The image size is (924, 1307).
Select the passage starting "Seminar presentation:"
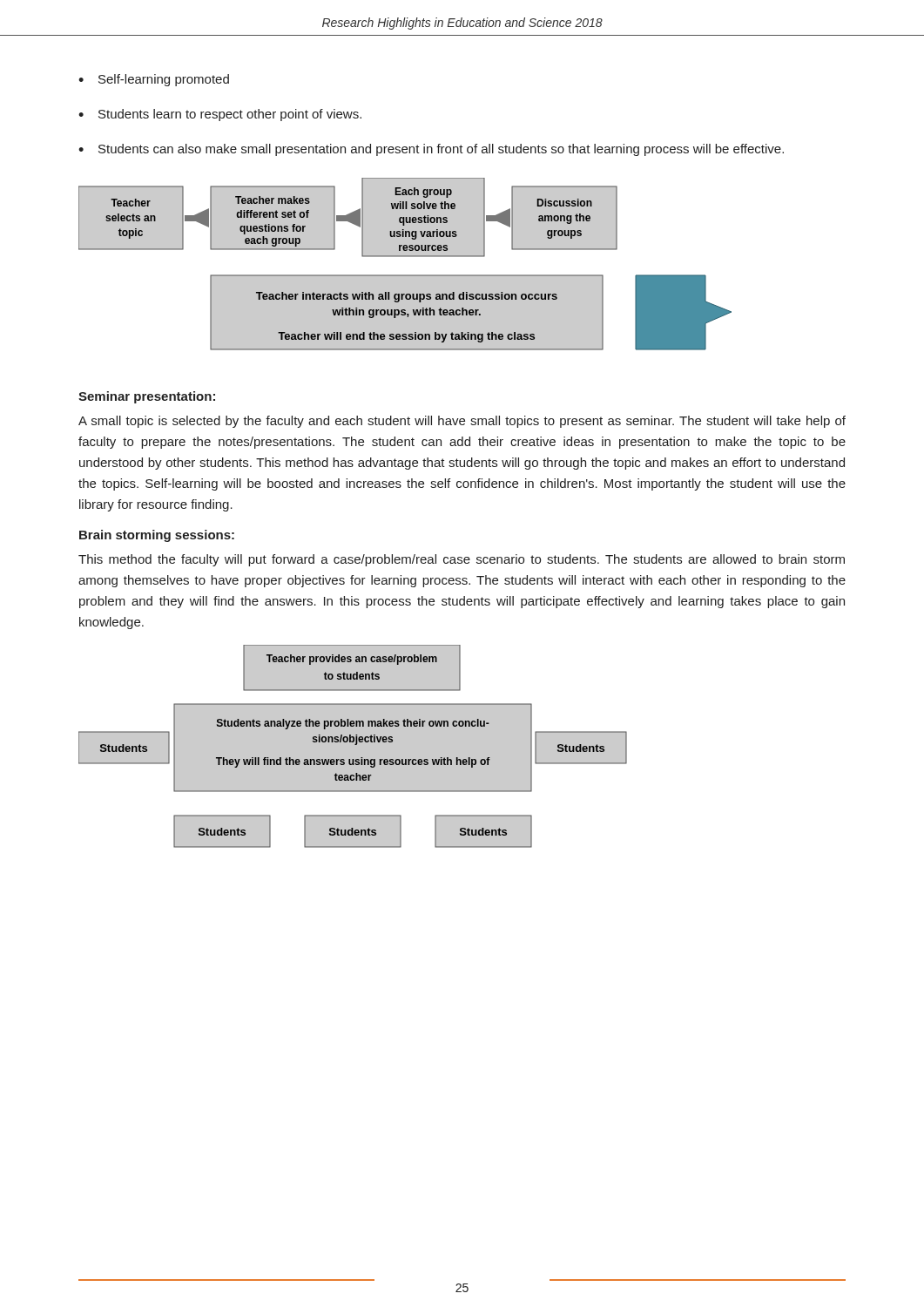(x=147, y=396)
